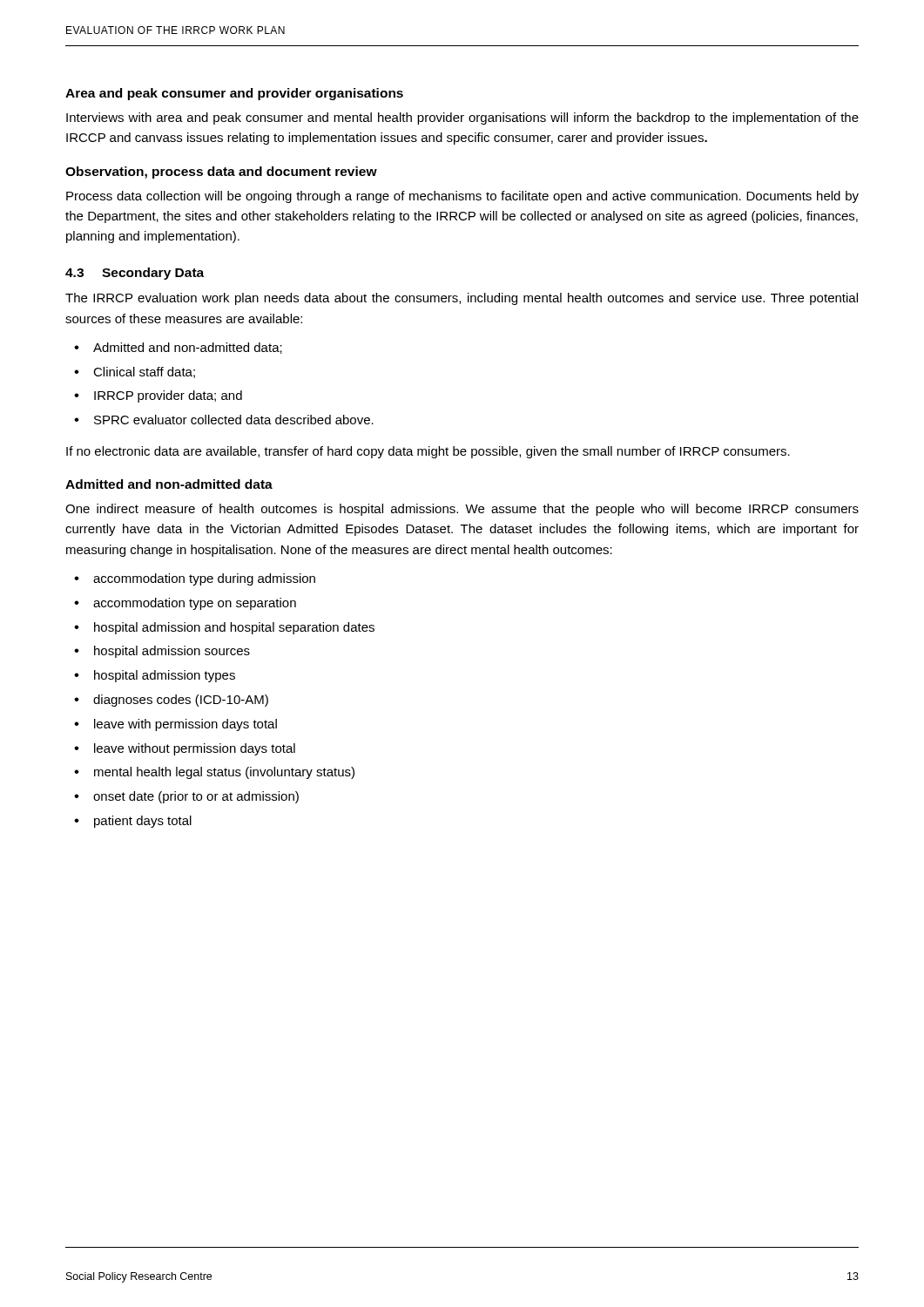Click on the list item that reads "• leave without permission"
The width and height of the screenshot is (924, 1307).
185,749
